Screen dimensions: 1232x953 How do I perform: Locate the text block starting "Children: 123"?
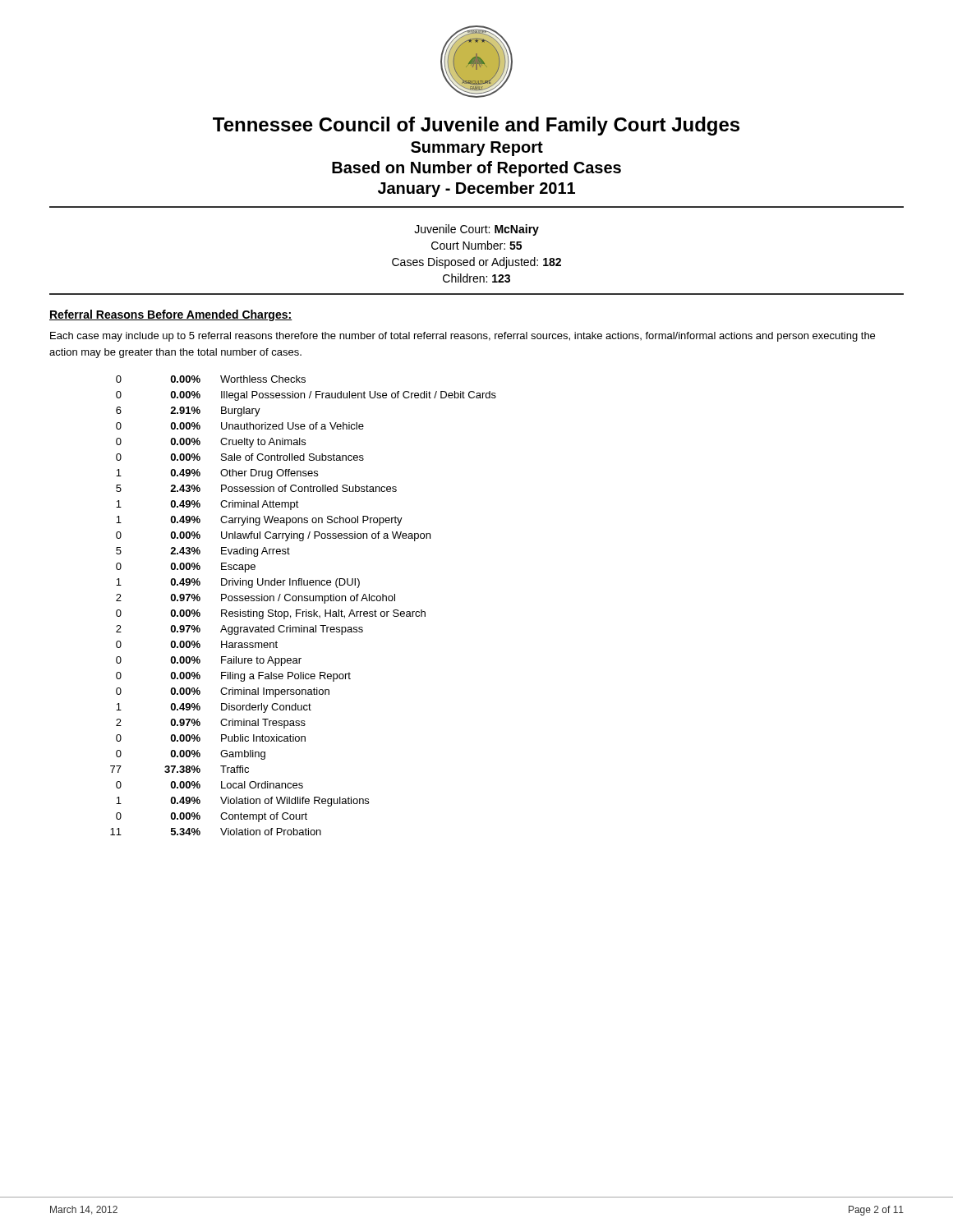click(x=476, y=278)
